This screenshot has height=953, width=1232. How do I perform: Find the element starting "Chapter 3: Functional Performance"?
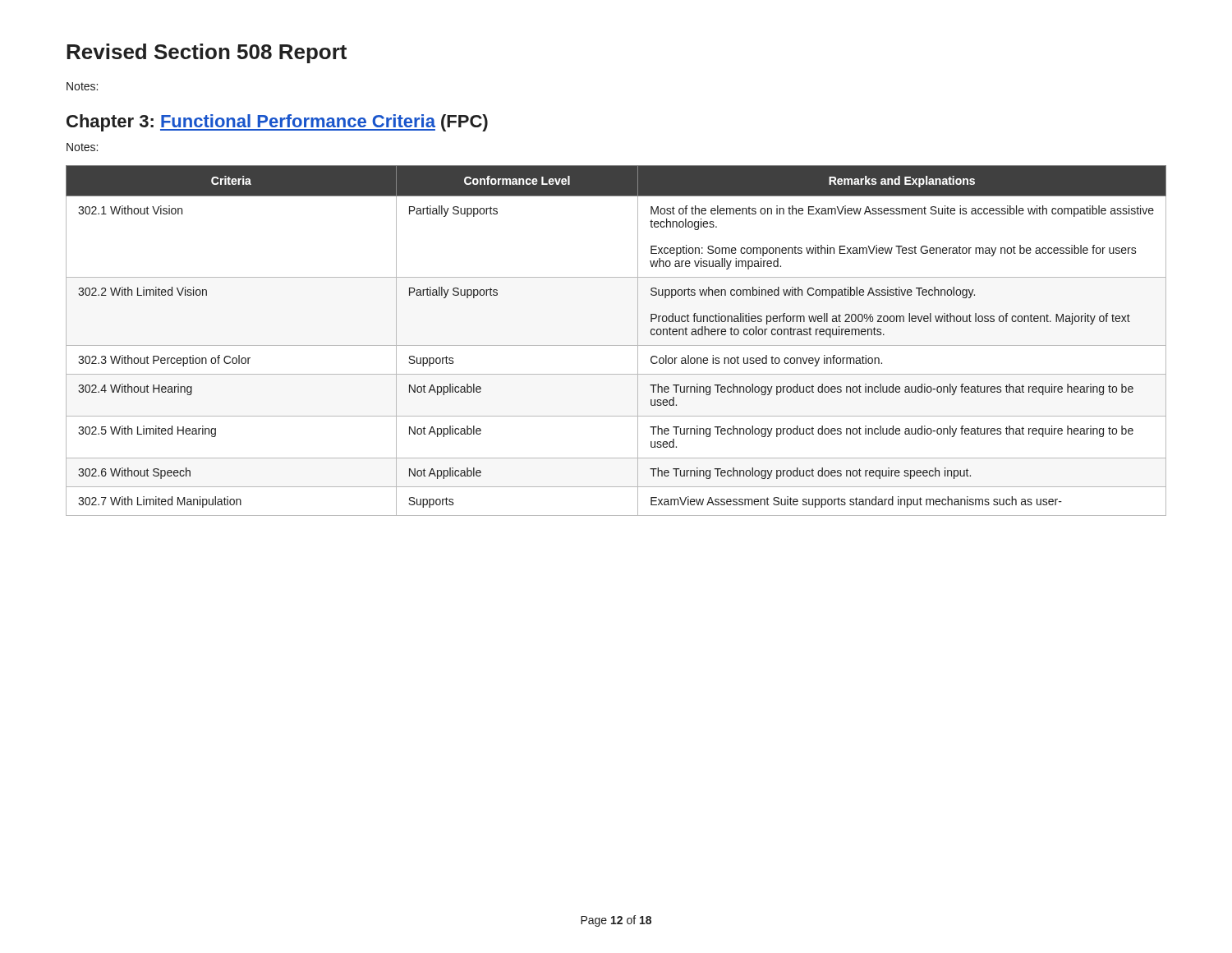(277, 121)
